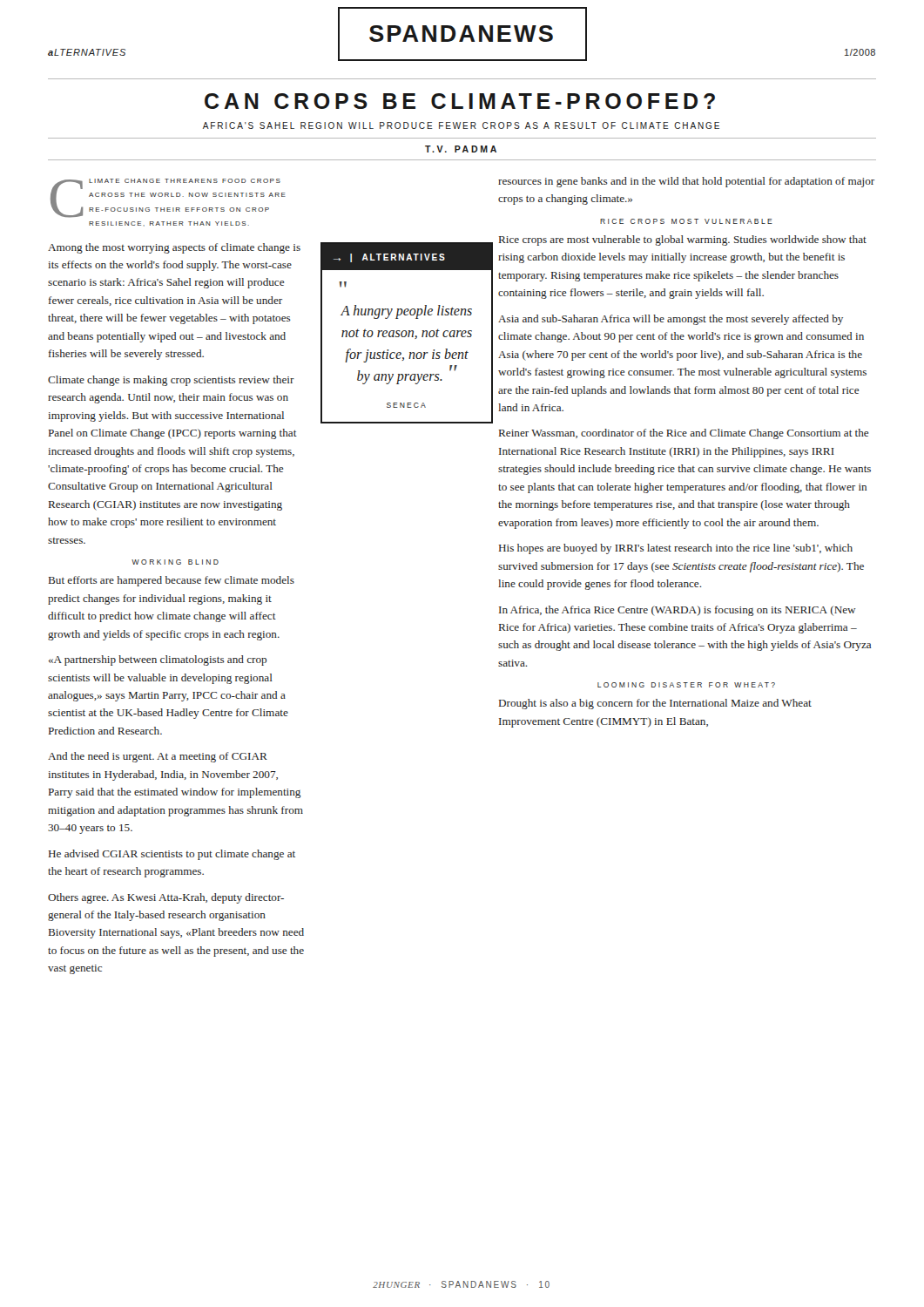Locate the block of text that opens with "Among the most"
The height and width of the screenshot is (1307, 924).
point(176,394)
